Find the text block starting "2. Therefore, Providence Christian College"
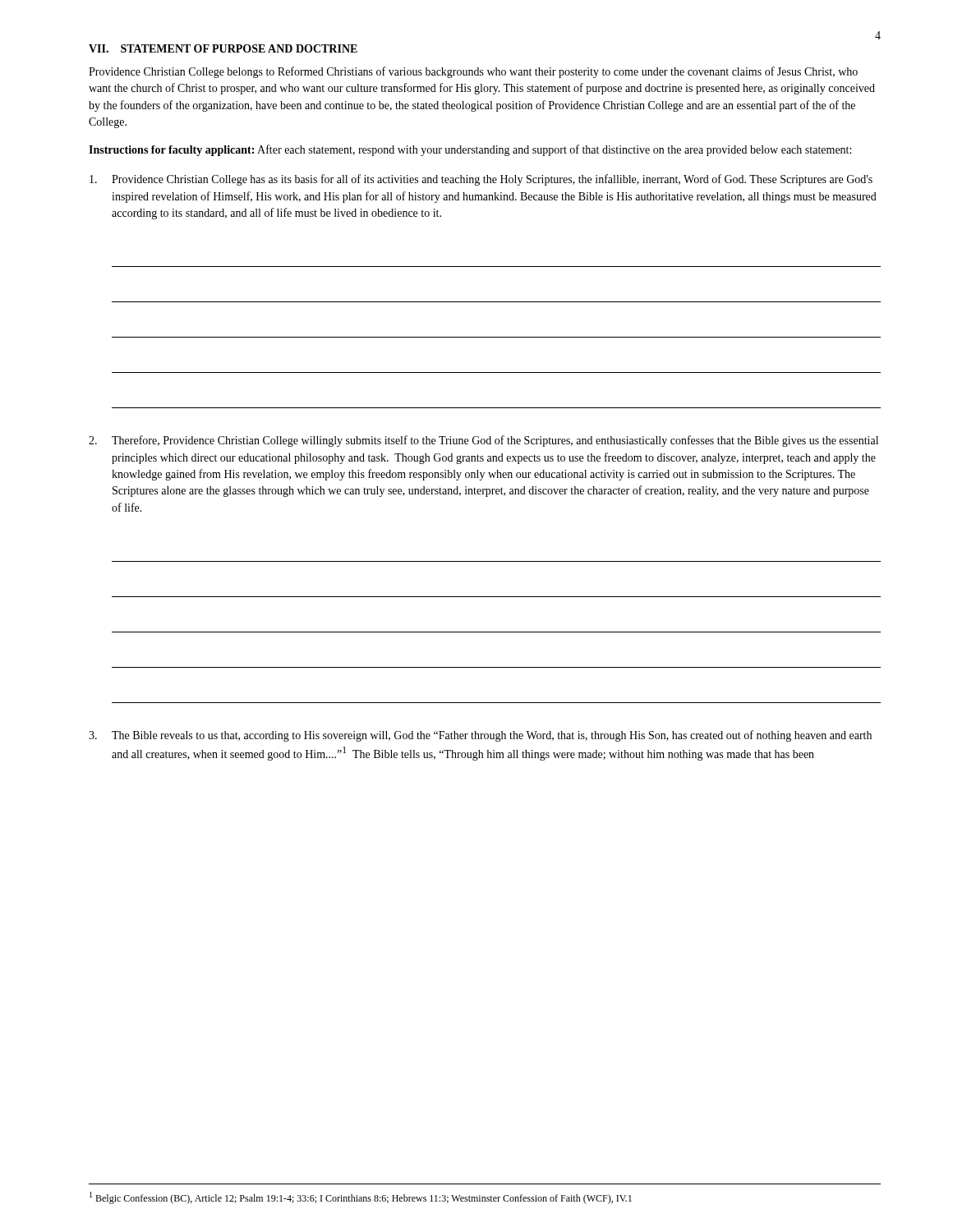Screen dimensions: 1232x953 (485, 475)
